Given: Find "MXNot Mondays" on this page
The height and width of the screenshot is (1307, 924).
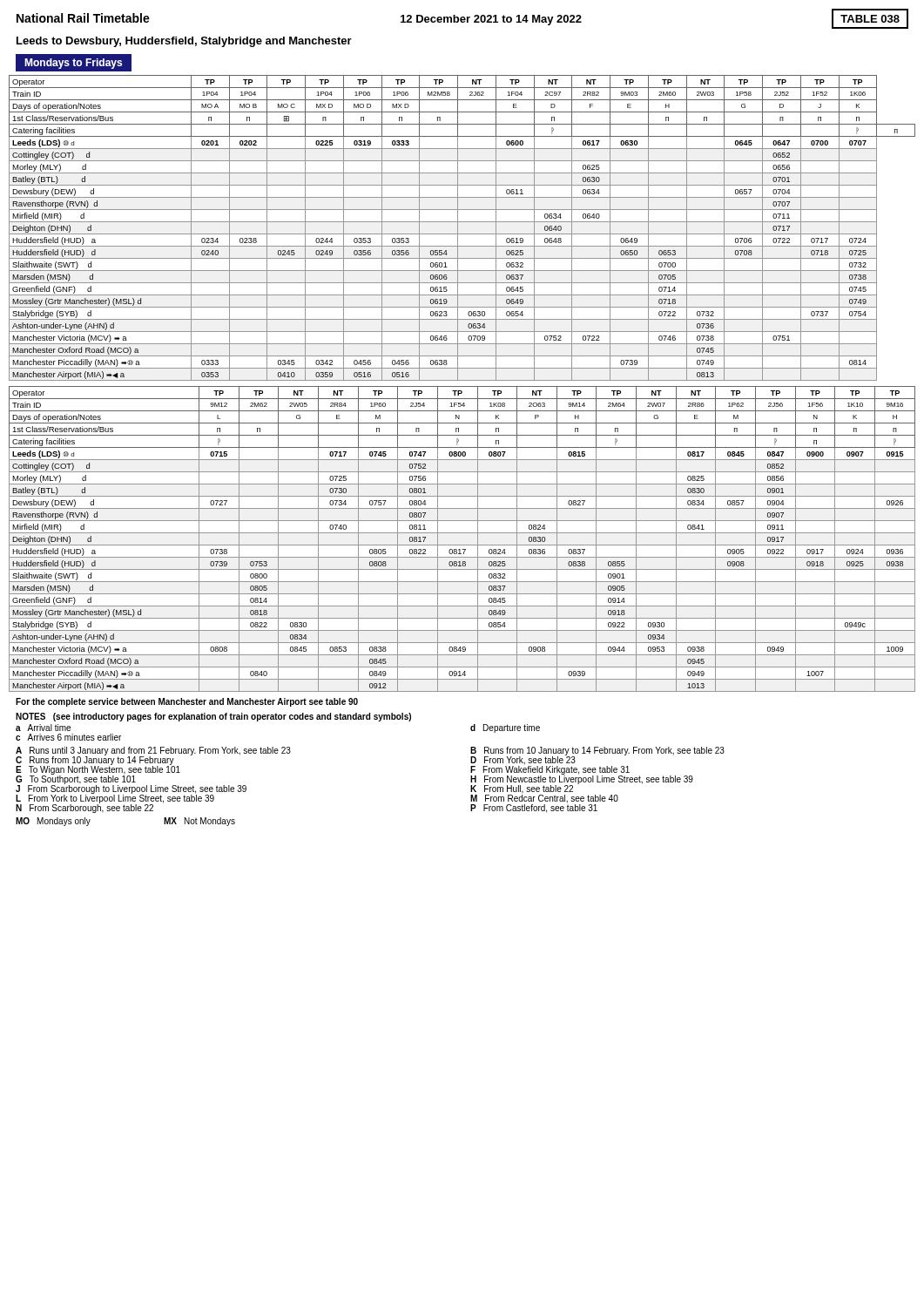Looking at the screenshot, I should tap(199, 821).
